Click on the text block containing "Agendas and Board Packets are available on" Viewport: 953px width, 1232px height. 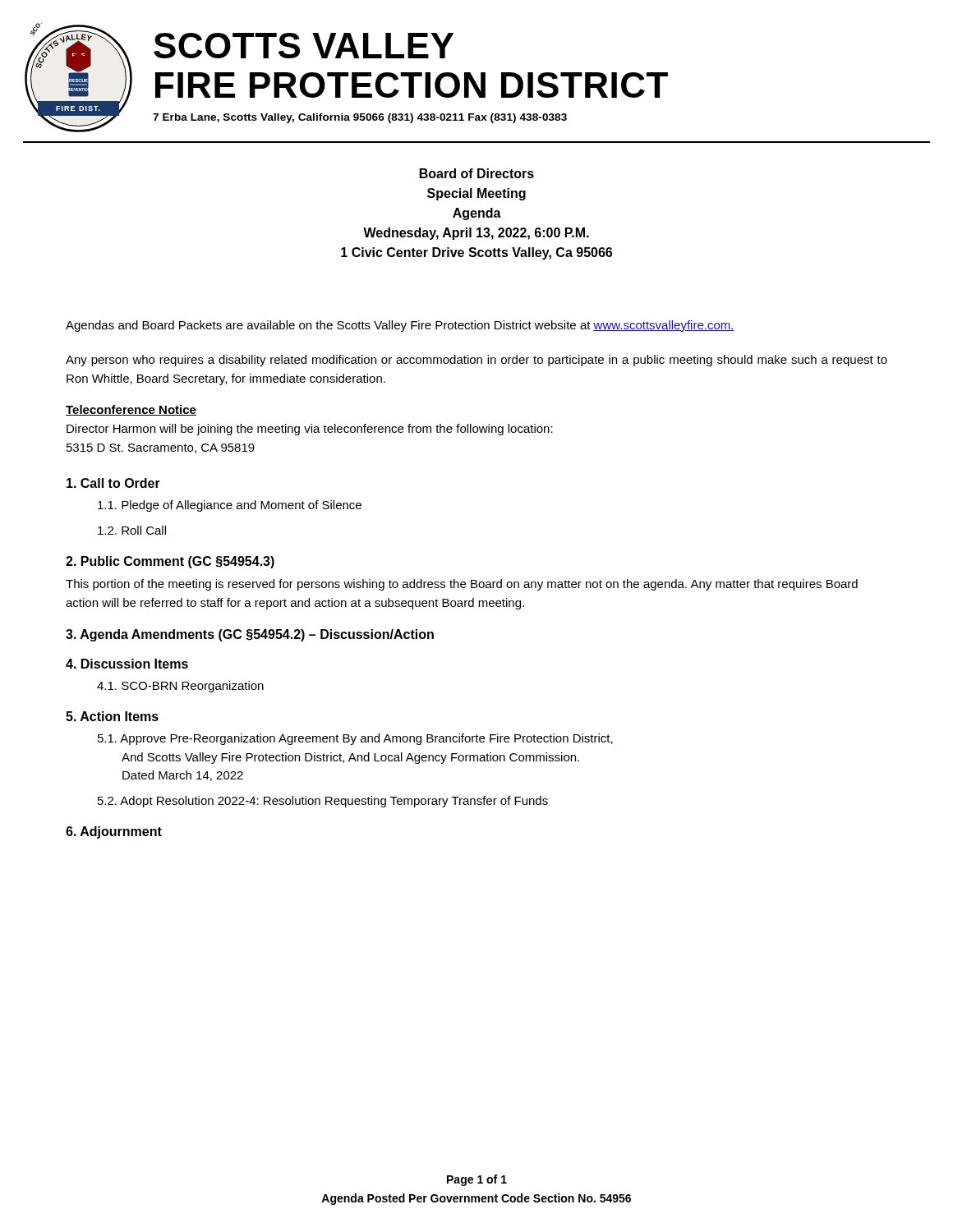[400, 325]
